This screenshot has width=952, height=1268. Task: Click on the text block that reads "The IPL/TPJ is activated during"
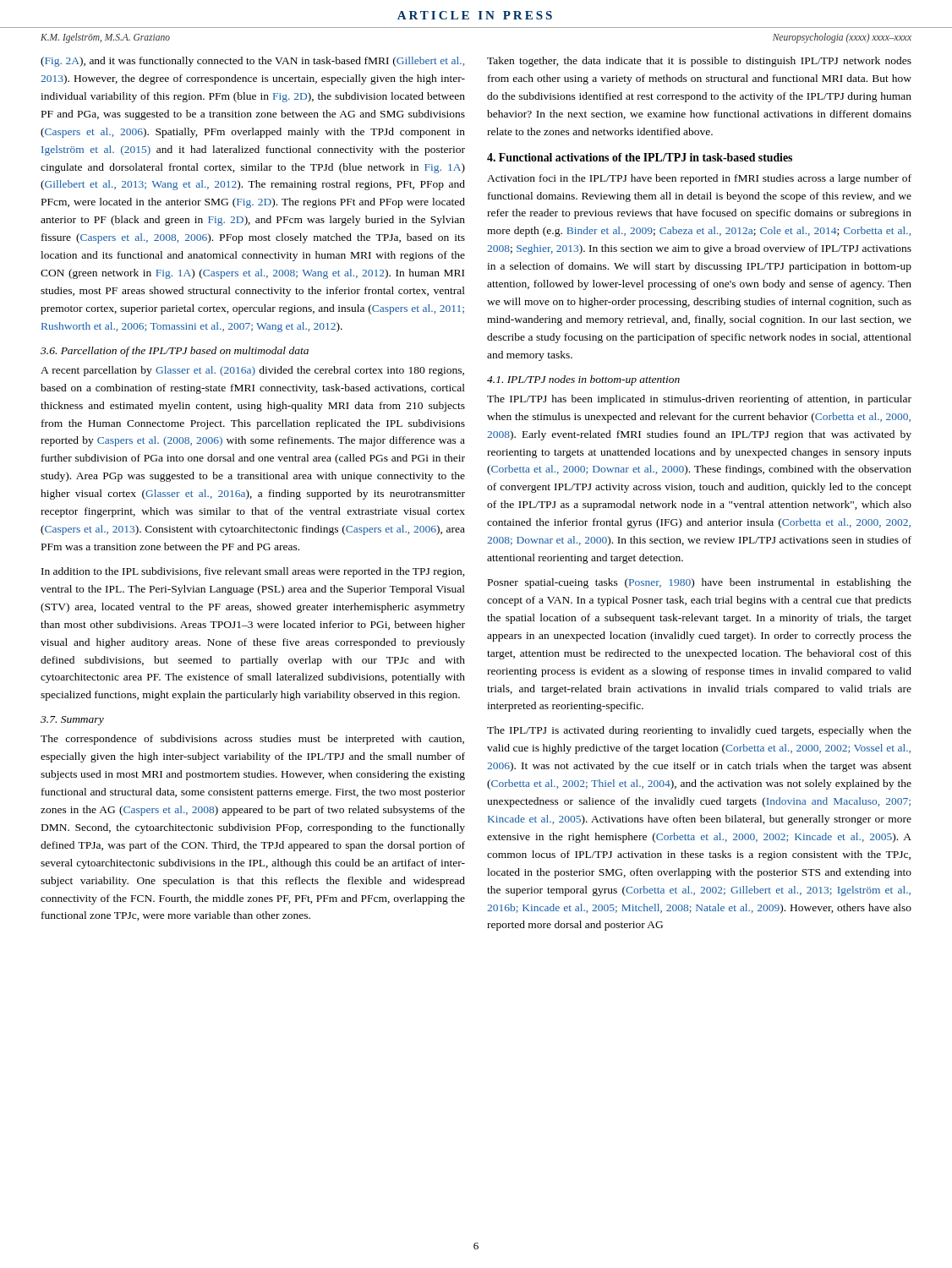tap(699, 828)
